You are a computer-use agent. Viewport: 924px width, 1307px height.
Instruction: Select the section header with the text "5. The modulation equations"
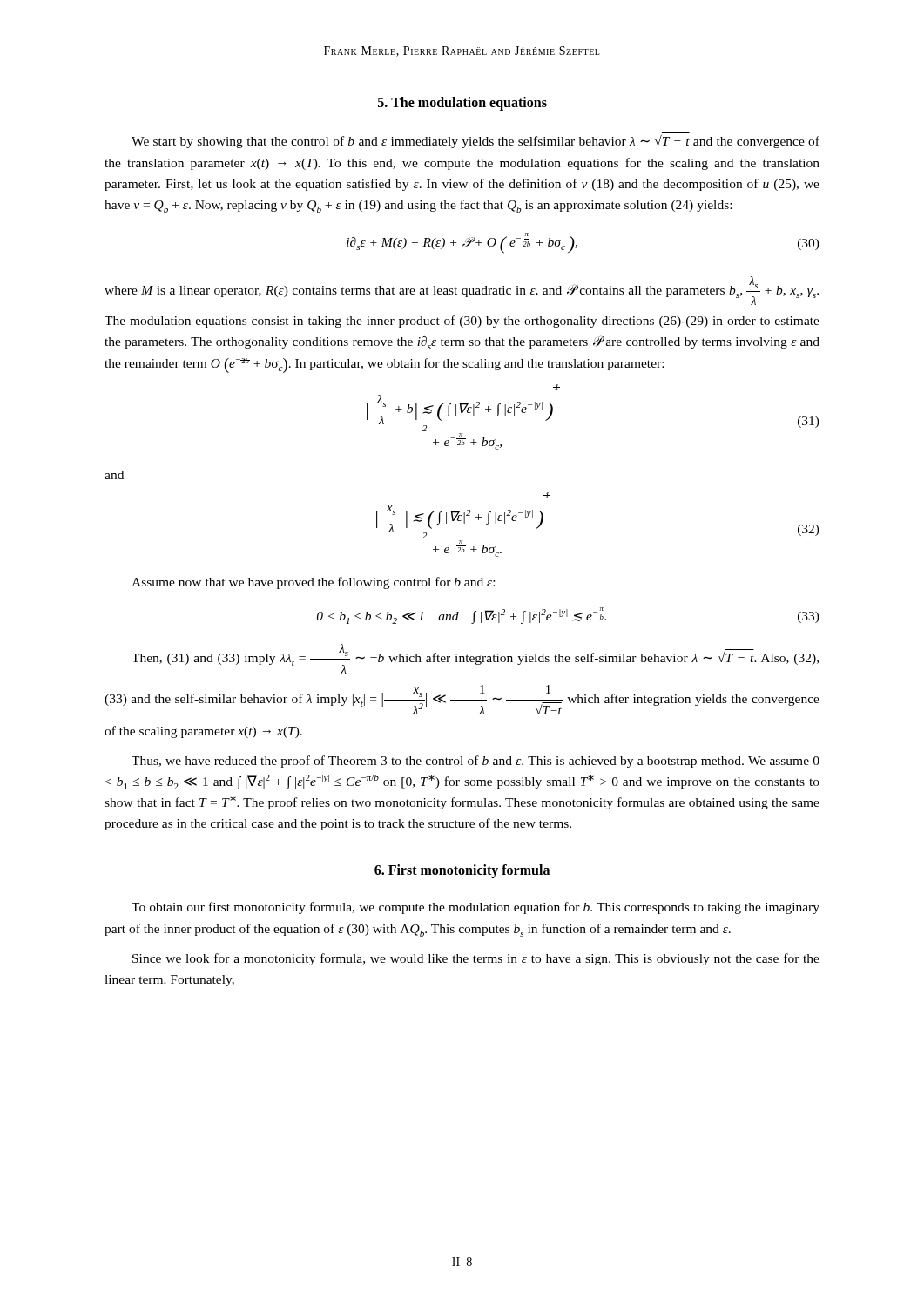click(x=462, y=102)
